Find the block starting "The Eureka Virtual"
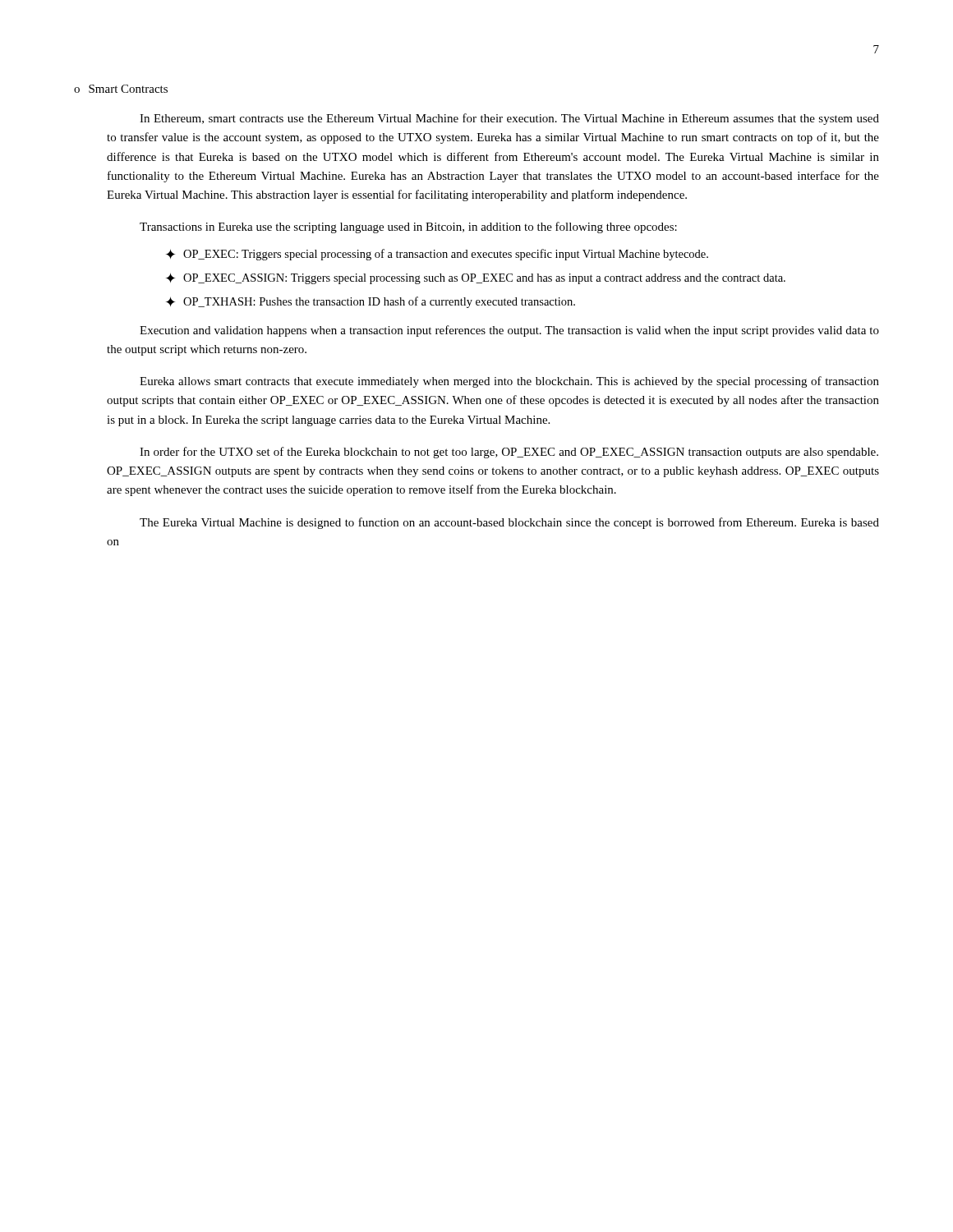The width and height of the screenshot is (953, 1232). tap(493, 532)
